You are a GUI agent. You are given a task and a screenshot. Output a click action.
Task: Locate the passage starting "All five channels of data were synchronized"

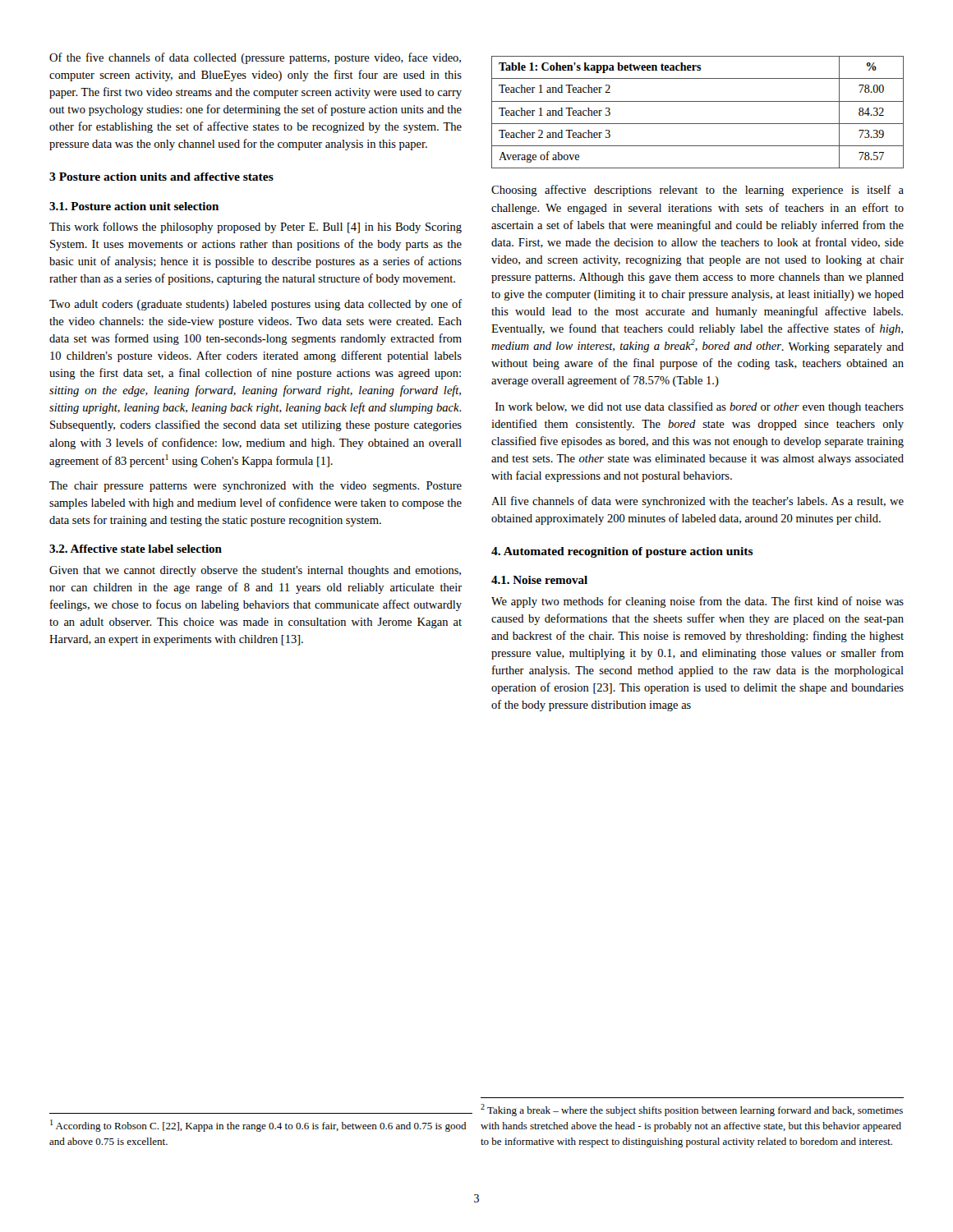pos(698,509)
